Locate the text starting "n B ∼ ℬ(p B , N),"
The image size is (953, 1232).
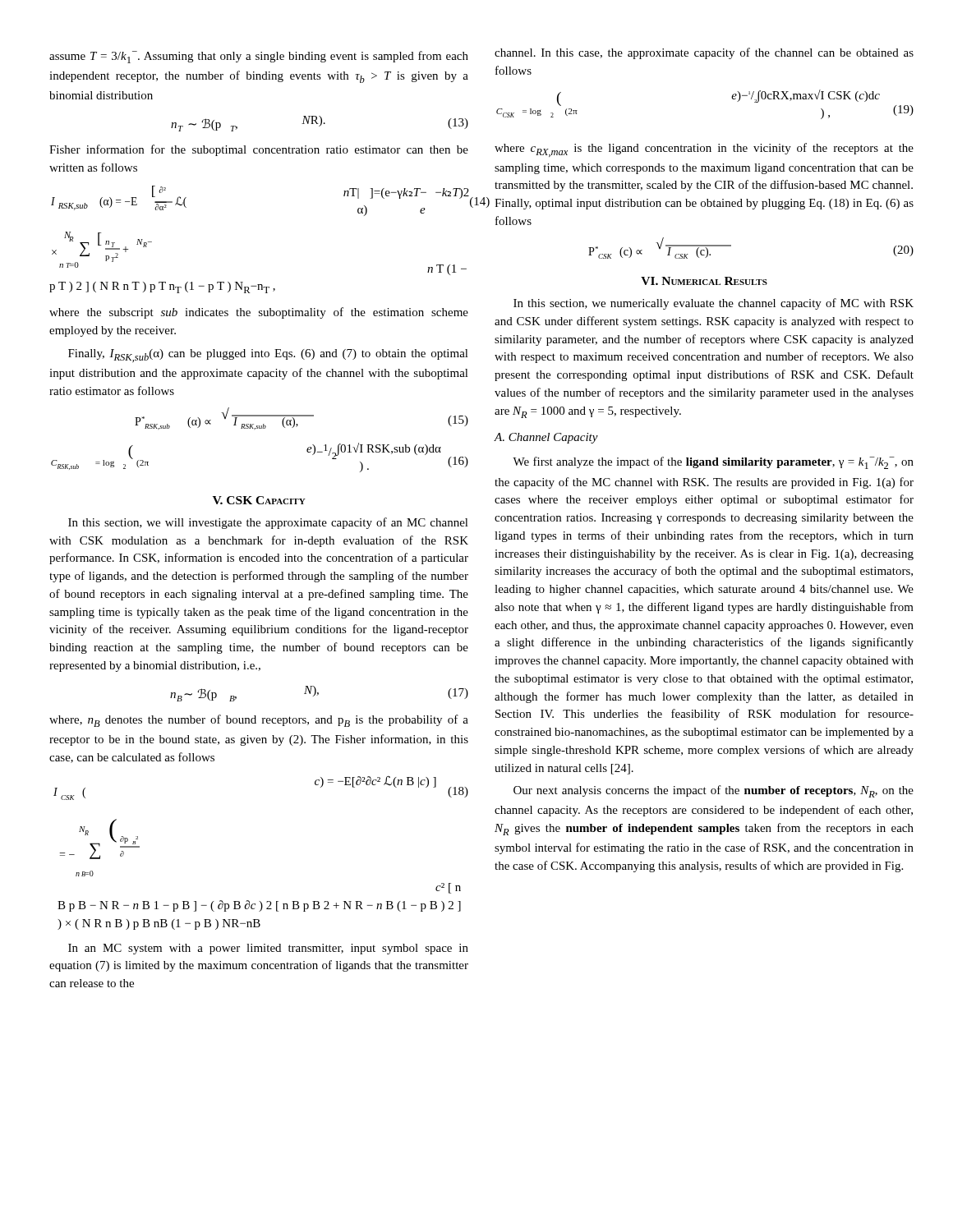(319, 694)
